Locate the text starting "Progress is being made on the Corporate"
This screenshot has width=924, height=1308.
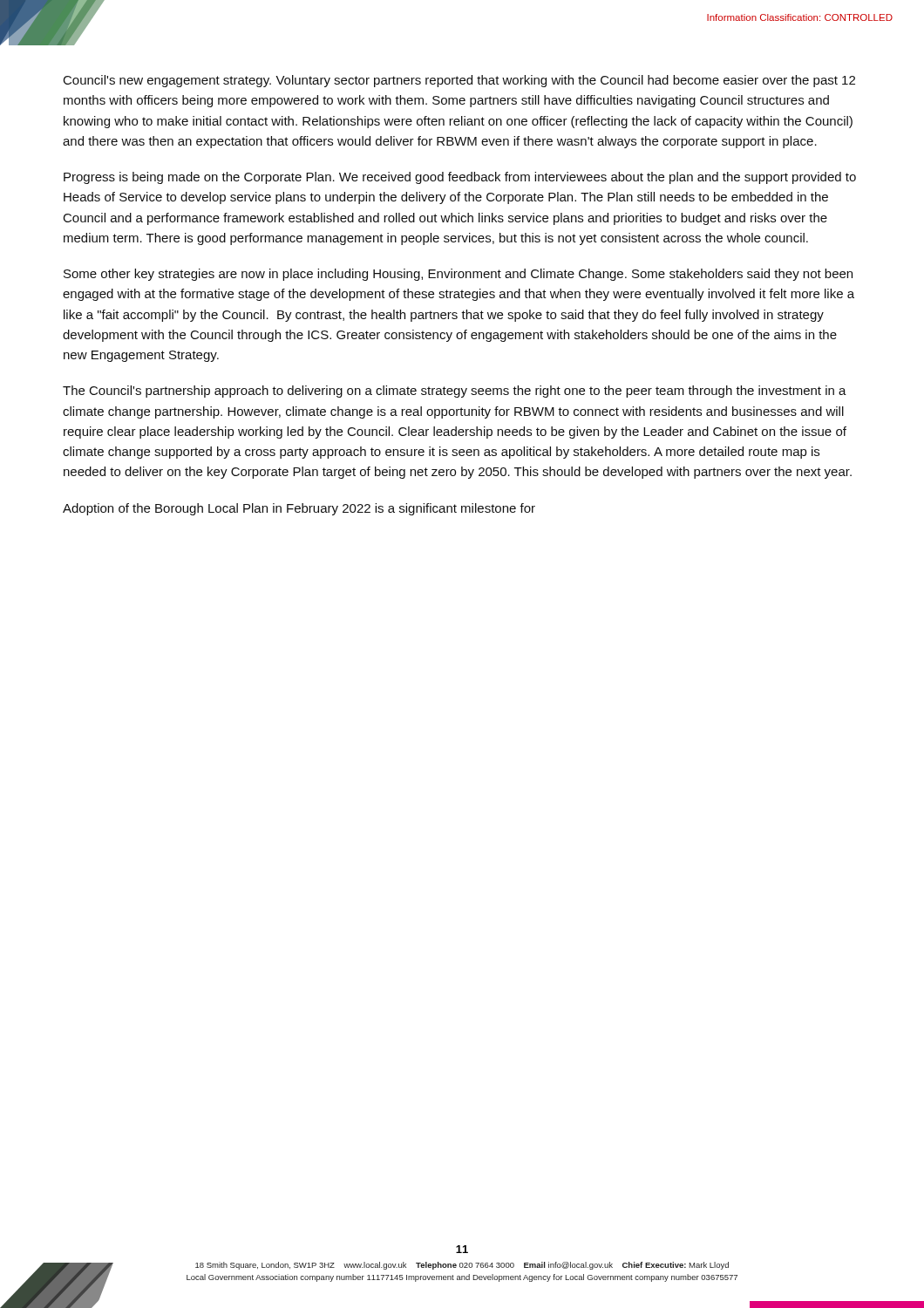point(460,207)
